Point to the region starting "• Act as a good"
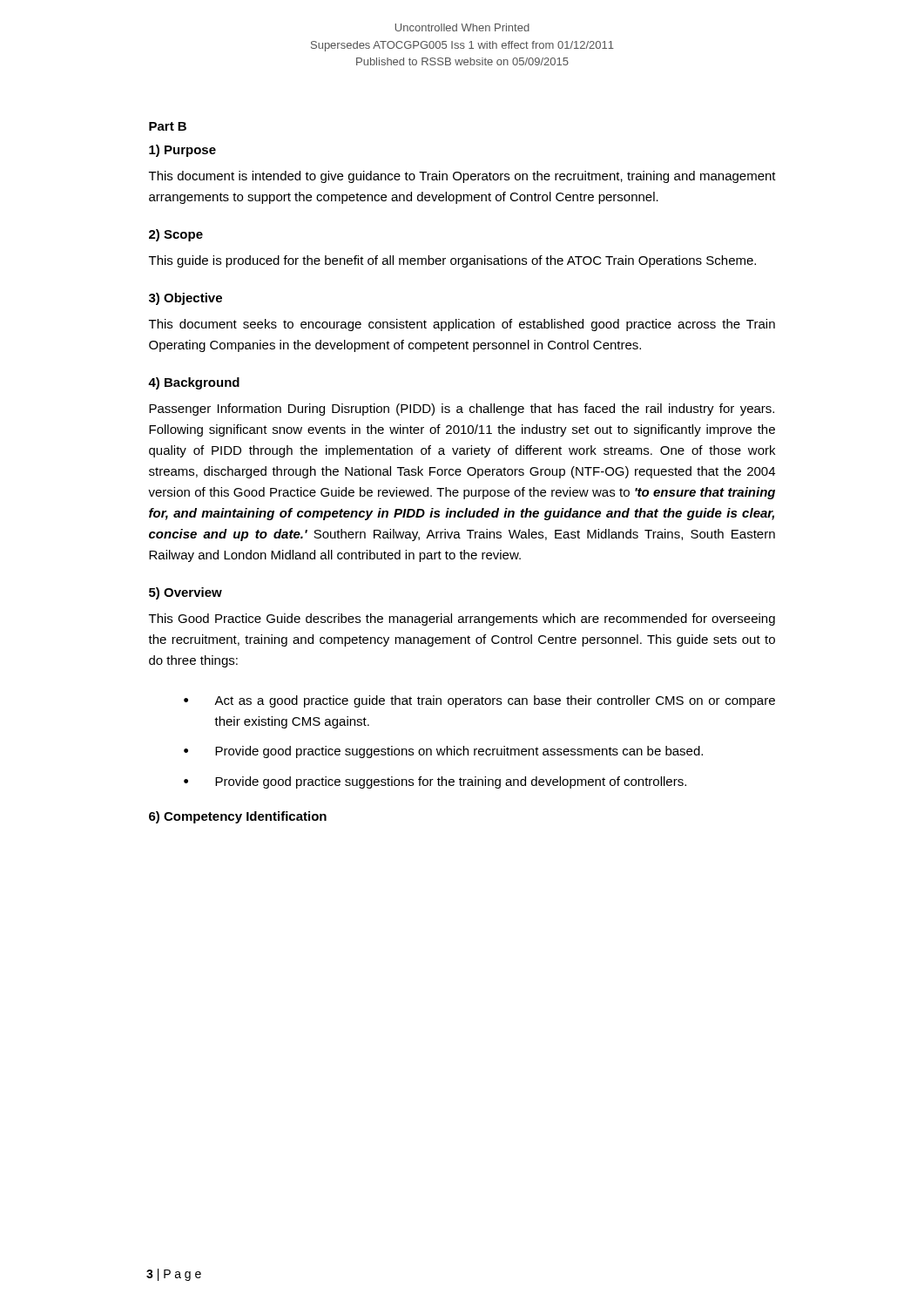Viewport: 924px width, 1307px height. coord(462,711)
